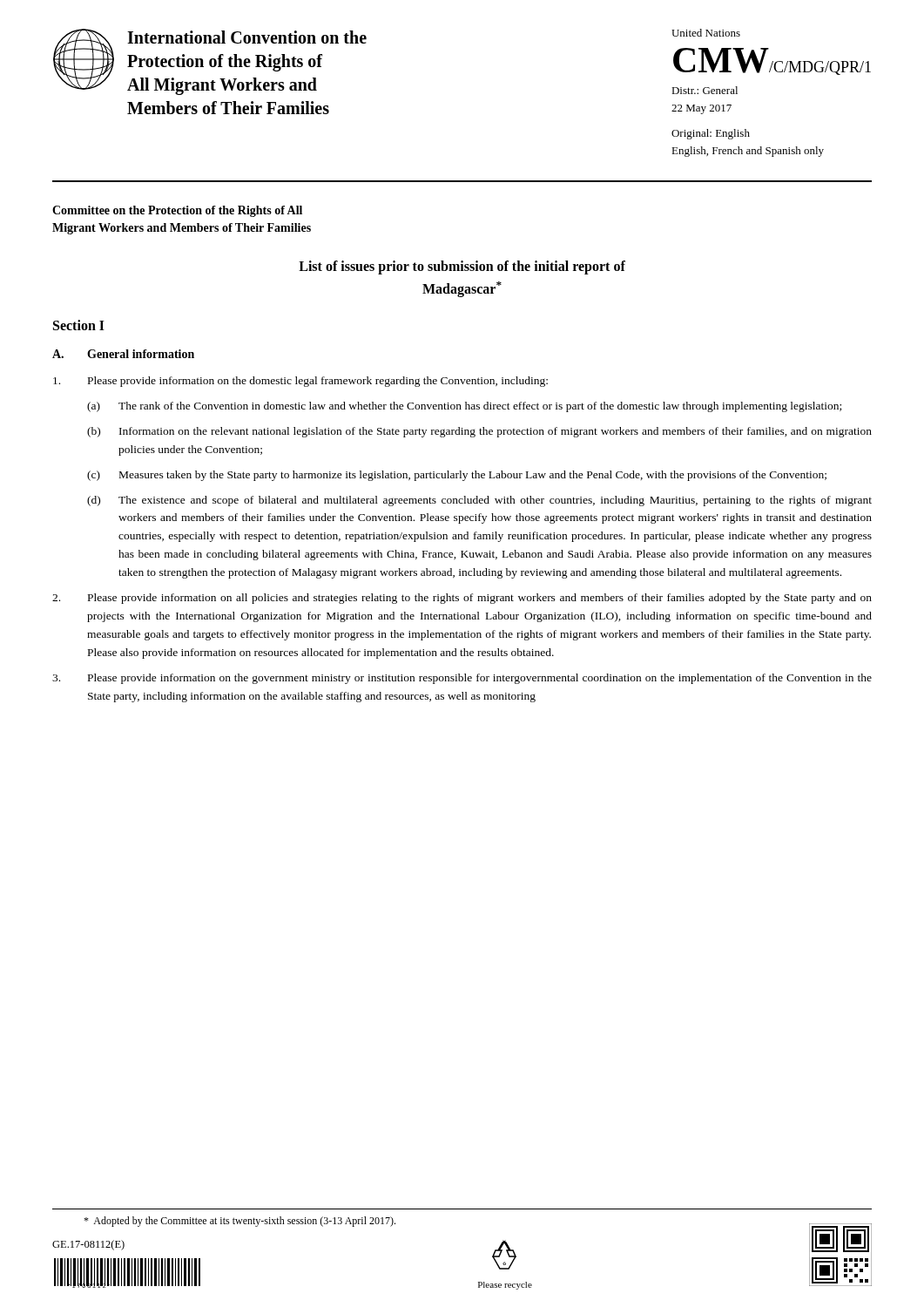Locate the list item that says "(b) Information on the relevant"
The height and width of the screenshot is (1307, 924).
tap(479, 441)
